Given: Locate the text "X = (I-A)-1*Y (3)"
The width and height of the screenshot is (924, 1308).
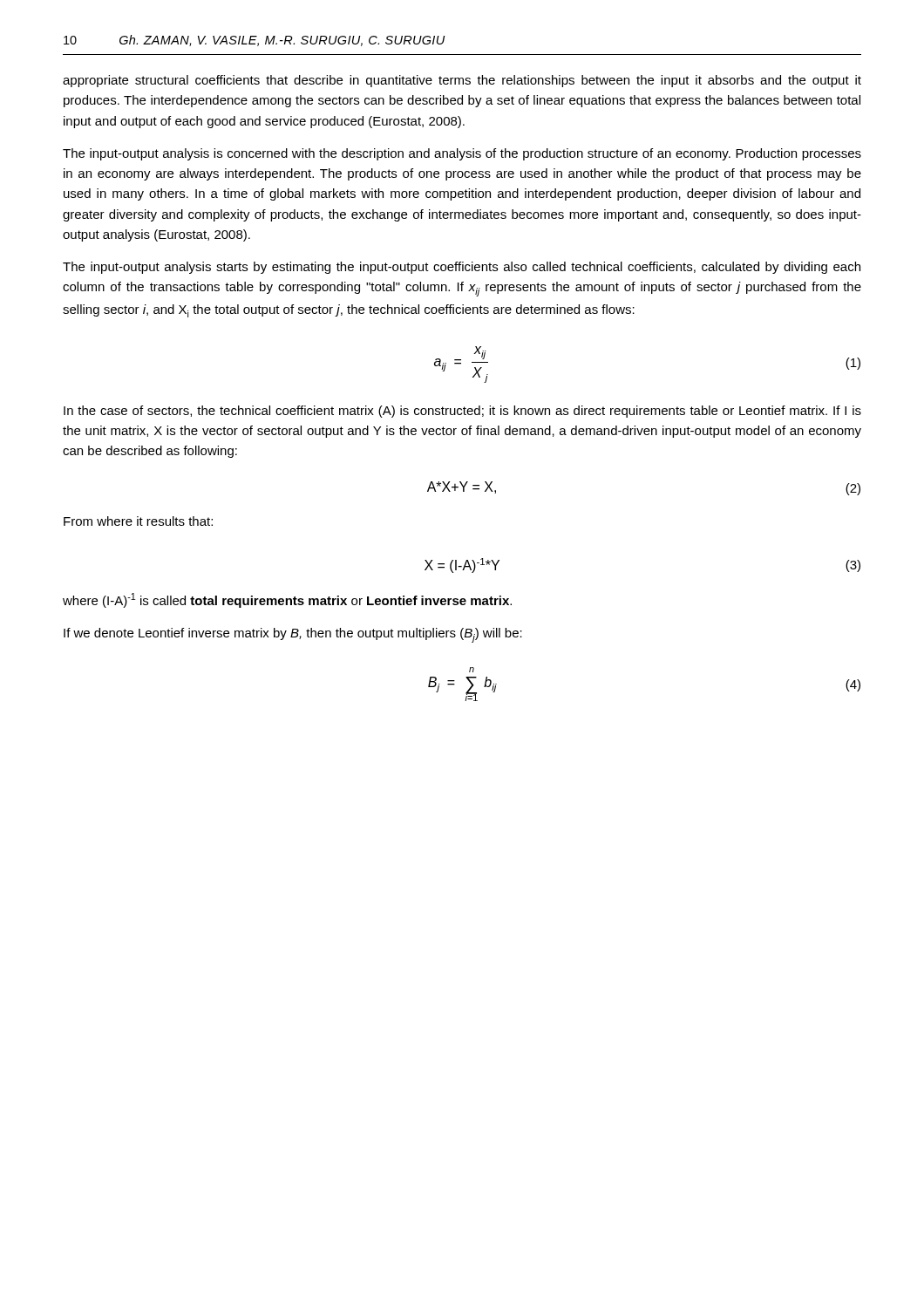Looking at the screenshot, I should point(467,566).
